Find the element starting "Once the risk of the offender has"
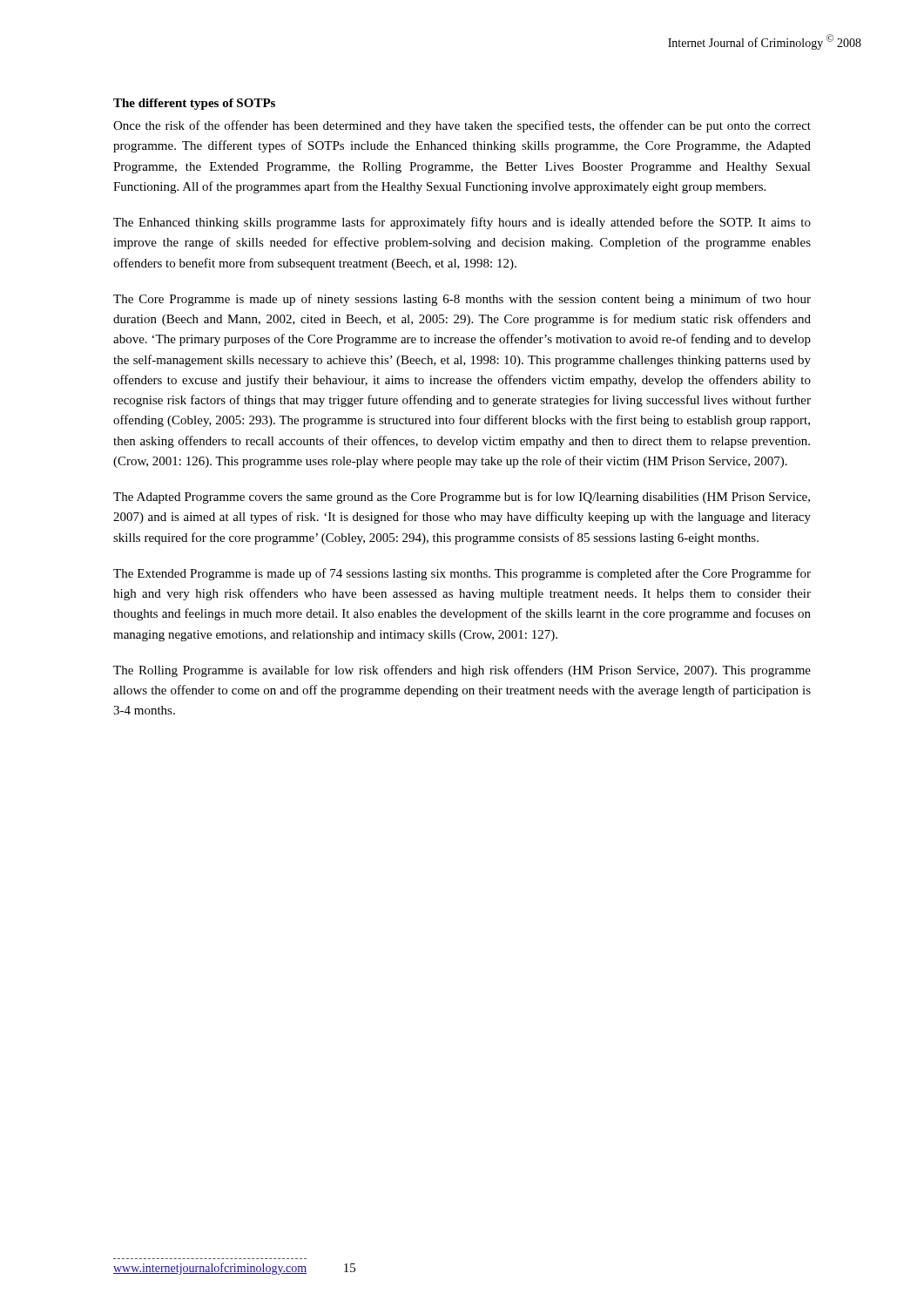The image size is (924, 1307). coord(462,156)
